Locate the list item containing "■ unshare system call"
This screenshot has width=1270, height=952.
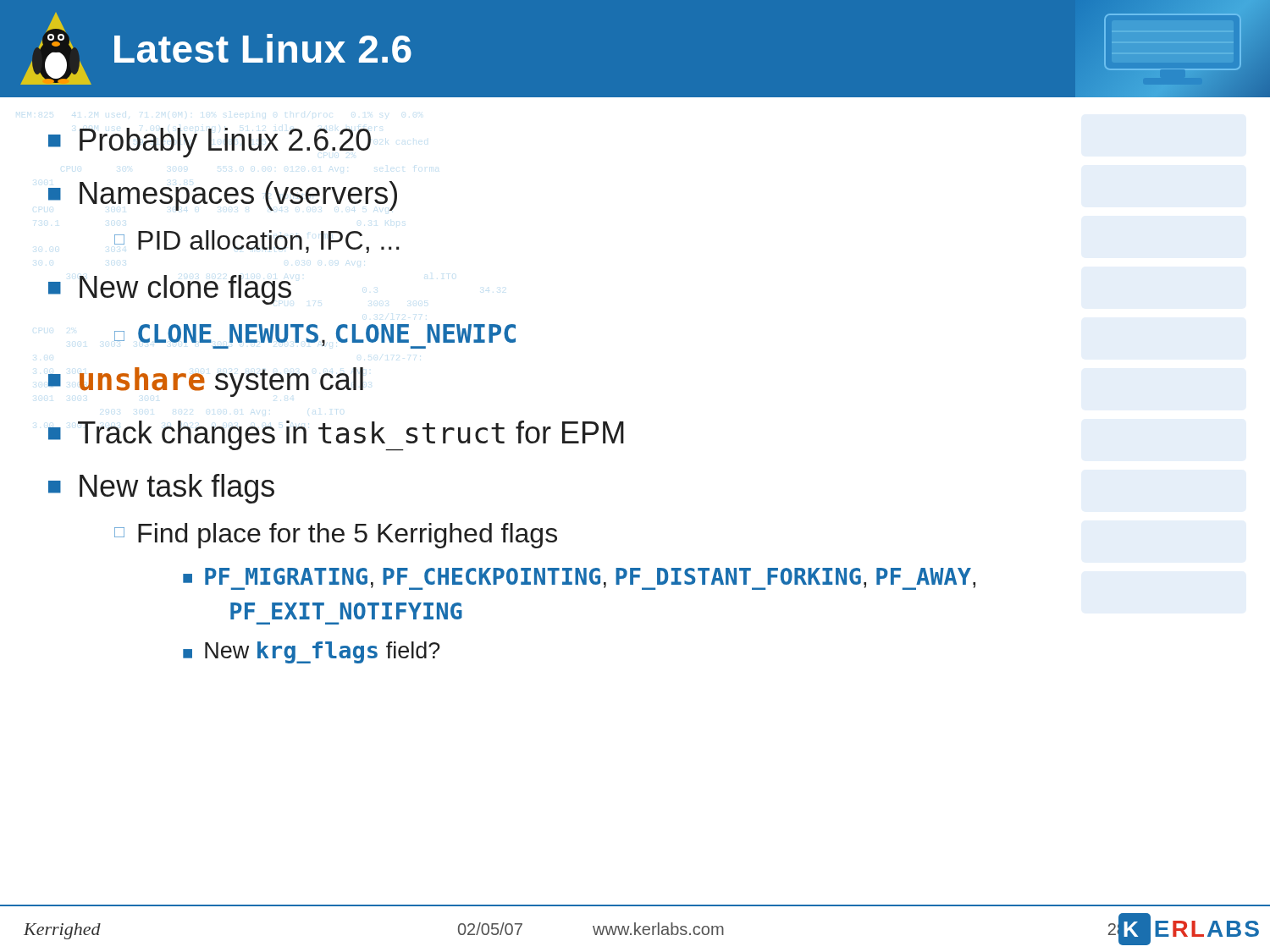(x=206, y=381)
